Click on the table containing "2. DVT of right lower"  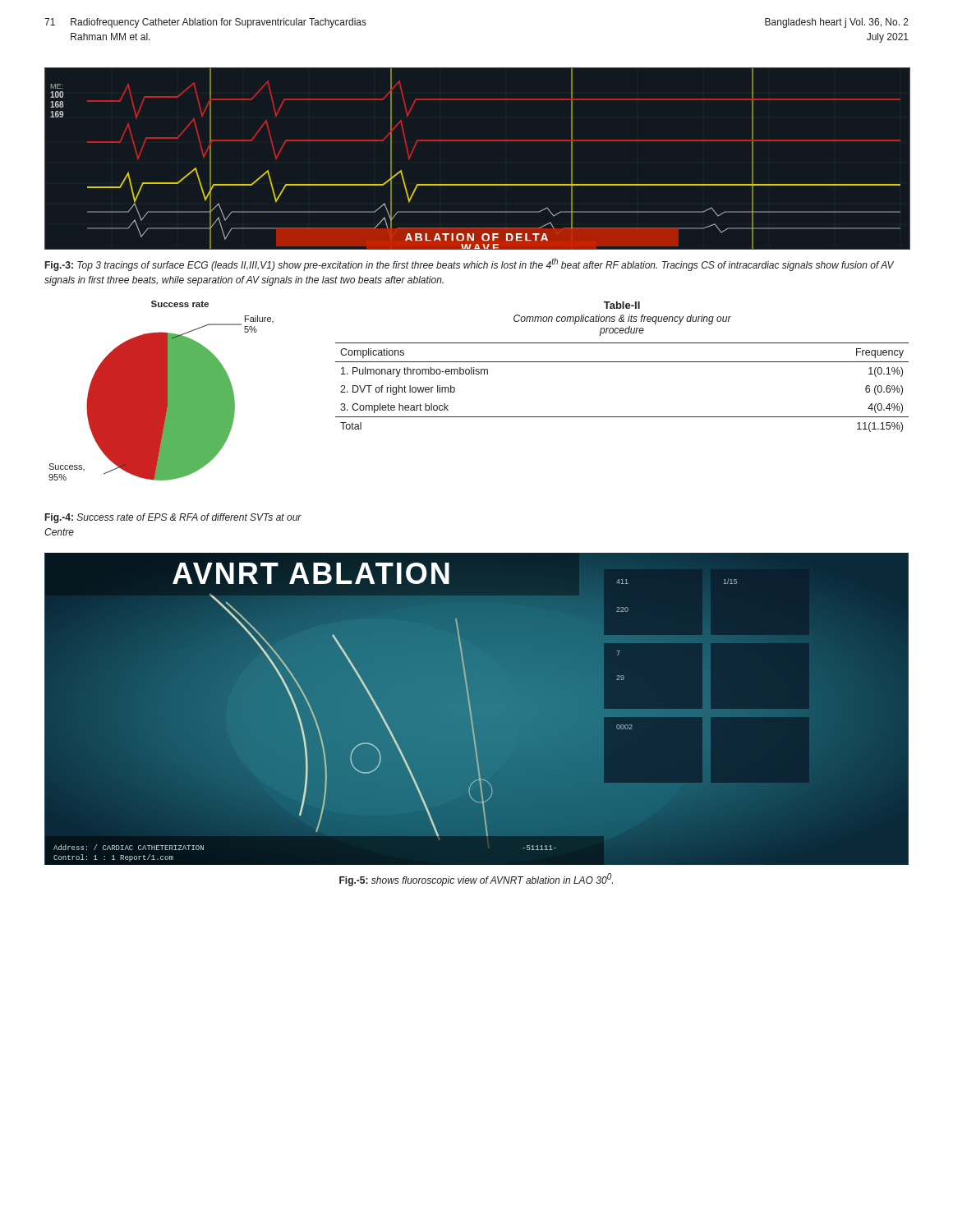[x=622, y=367]
